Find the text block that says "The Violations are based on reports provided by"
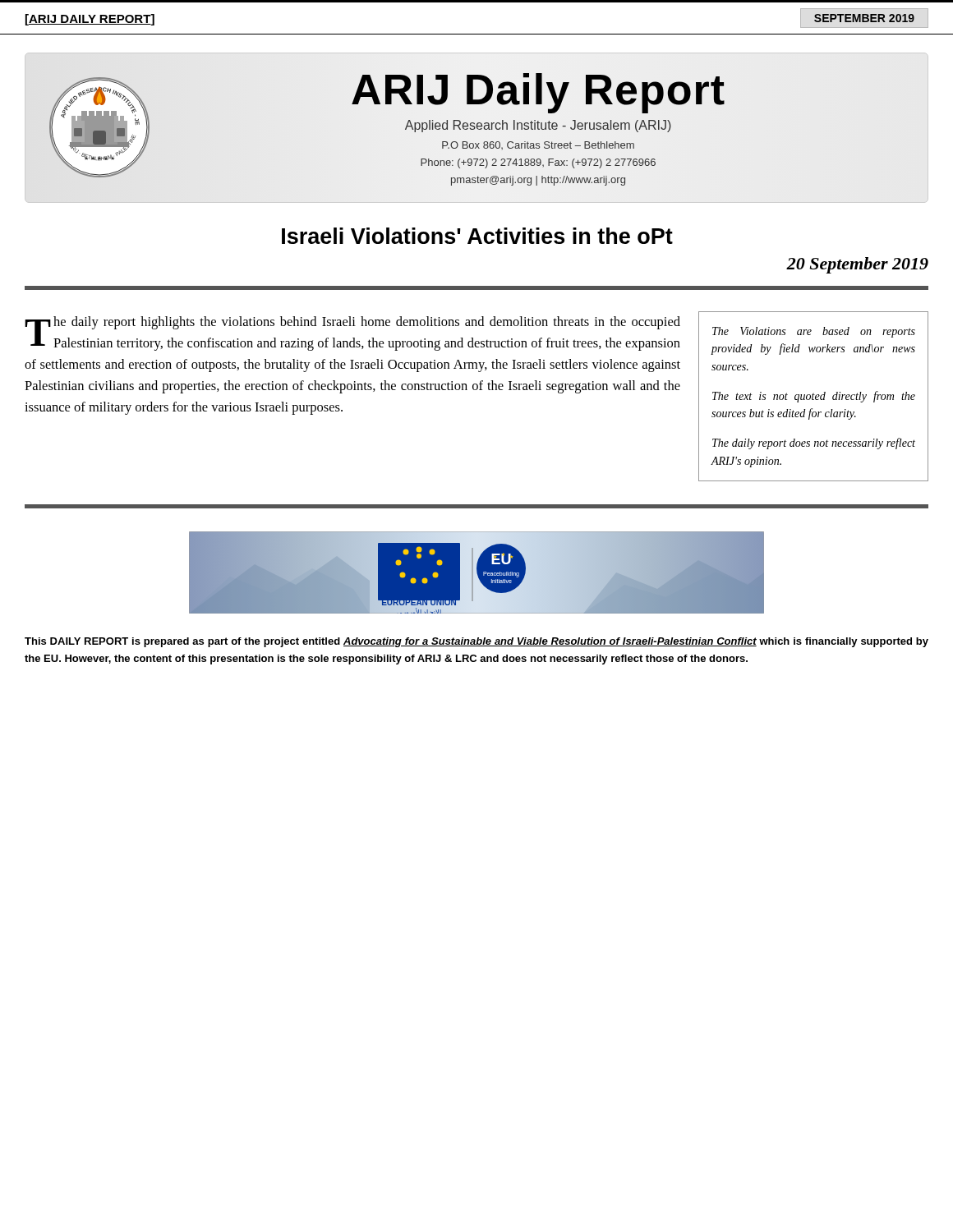Image resolution: width=953 pixels, height=1232 pixels. coord(813,396)
